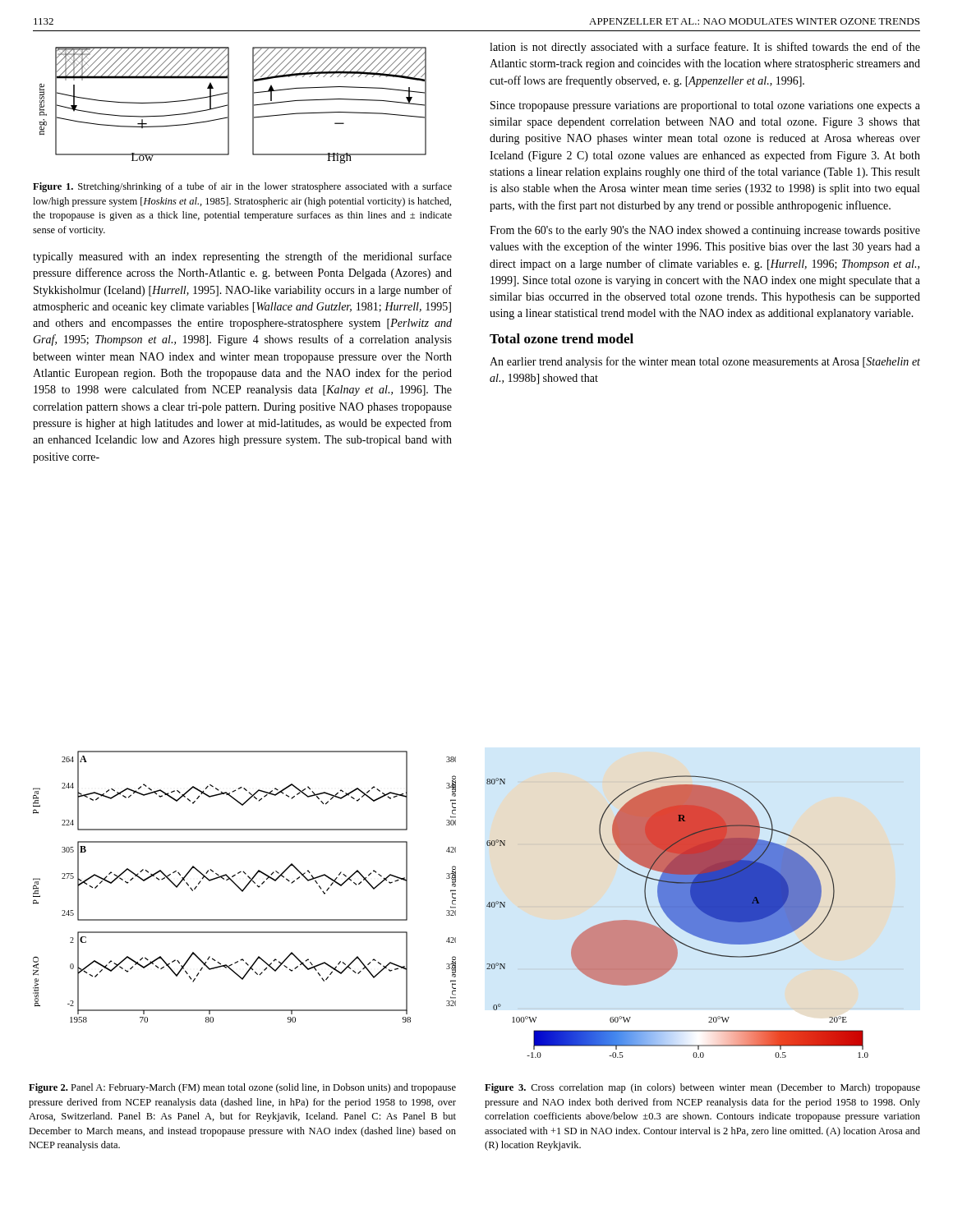Click on the schematic

click(x=242, y=107)
